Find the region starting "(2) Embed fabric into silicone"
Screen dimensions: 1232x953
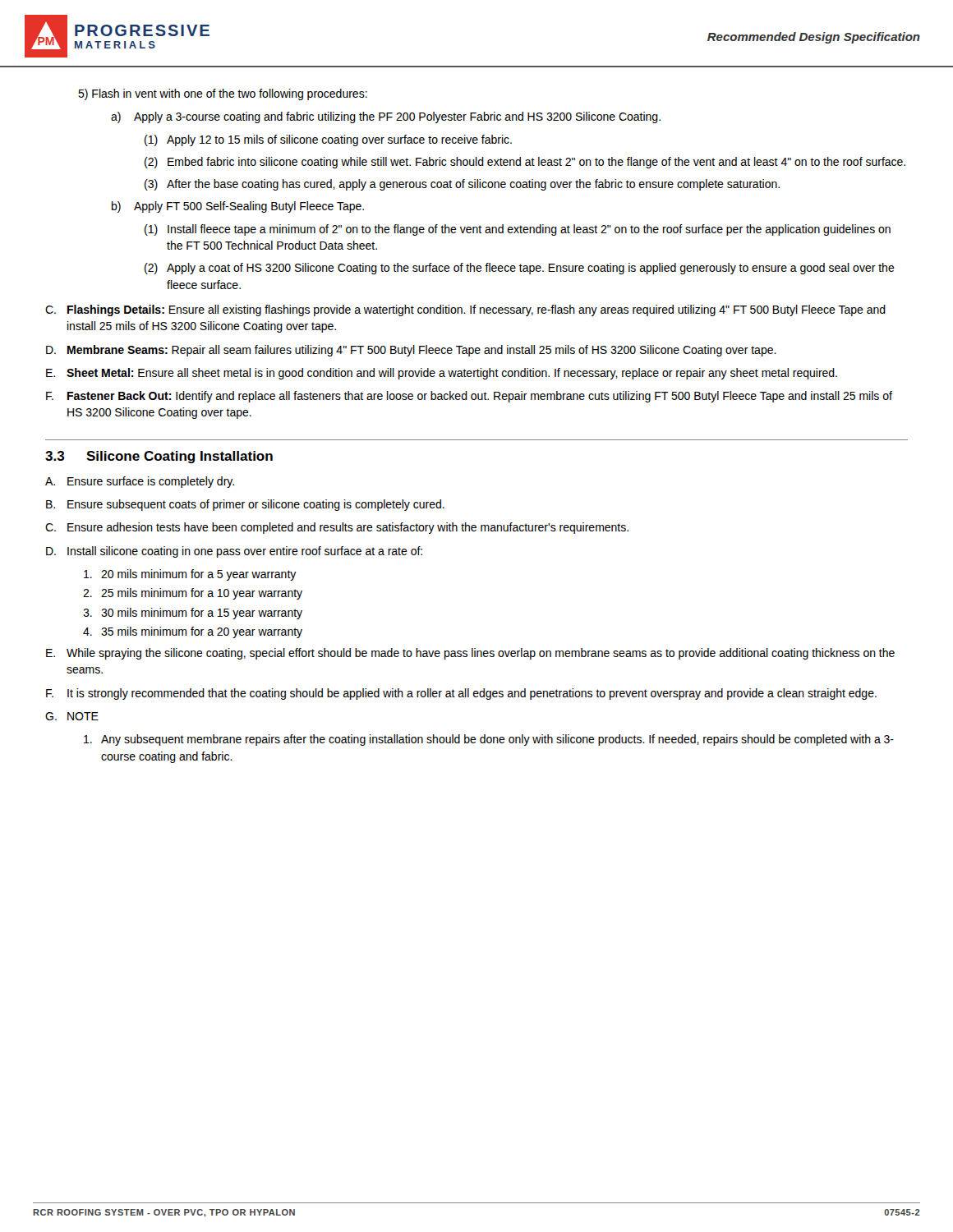coord(526,162)
